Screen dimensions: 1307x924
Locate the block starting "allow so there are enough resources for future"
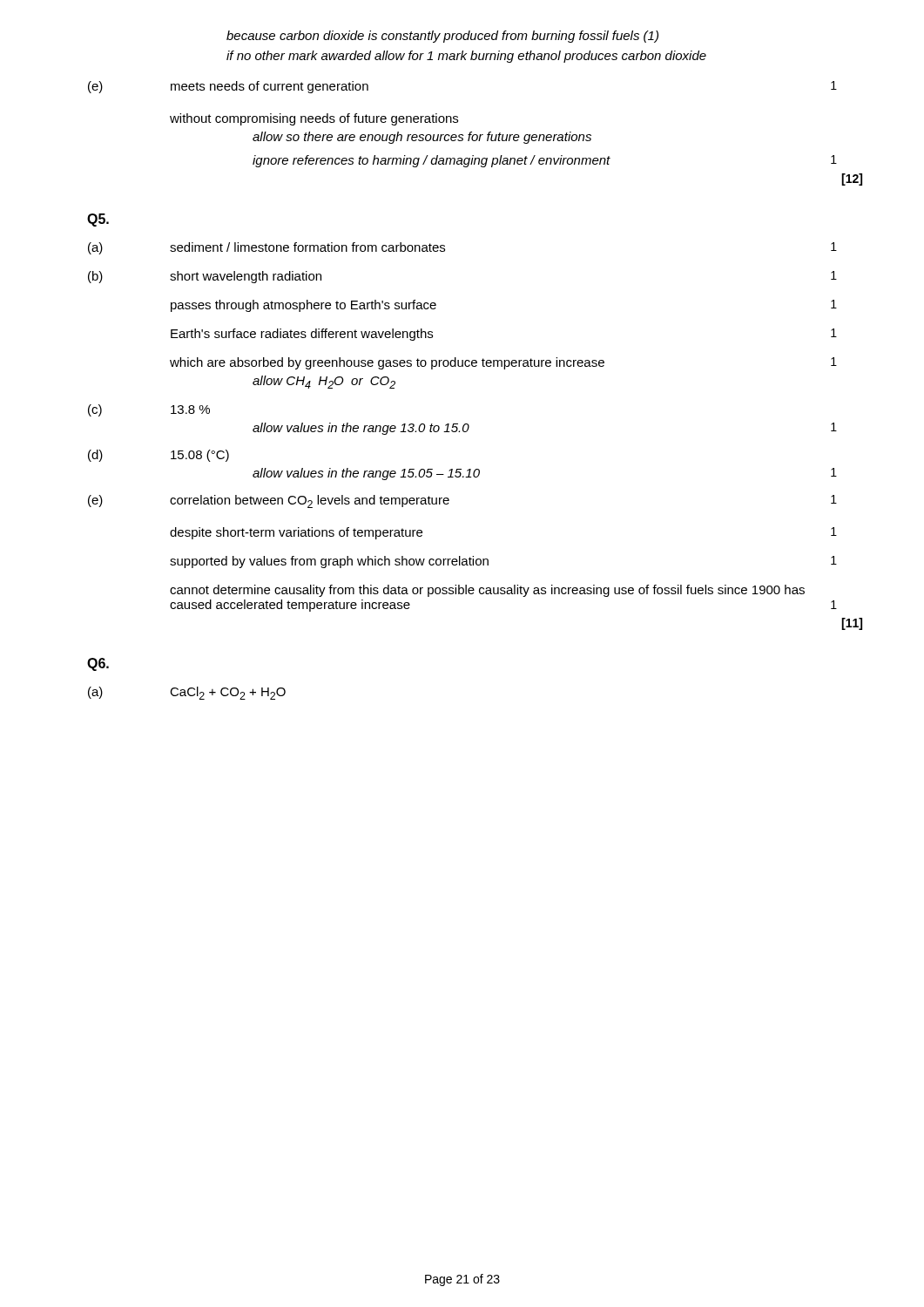[422, 136]
